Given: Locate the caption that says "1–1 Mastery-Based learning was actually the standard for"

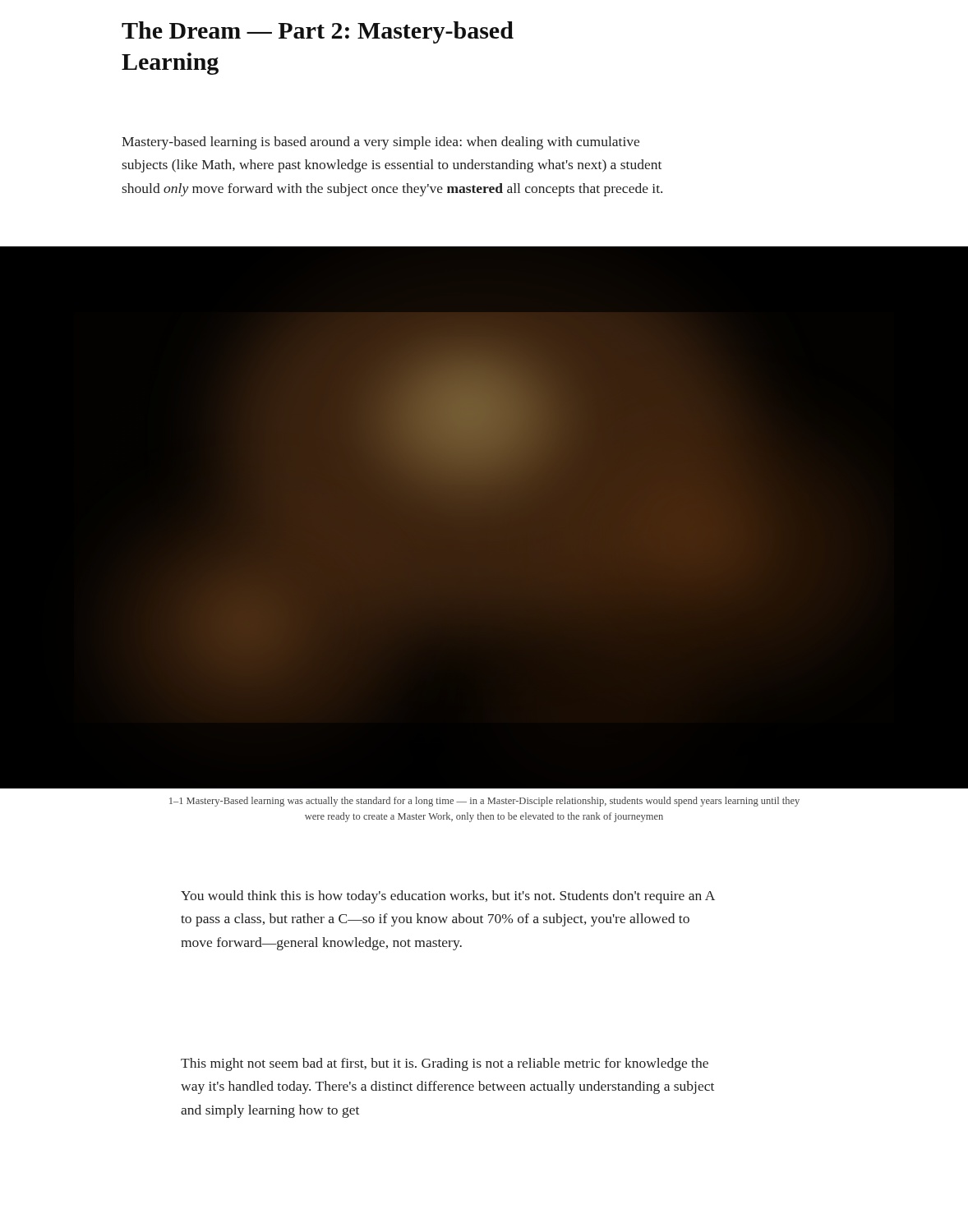Looking at the screenshot, I should pos(484,809).
